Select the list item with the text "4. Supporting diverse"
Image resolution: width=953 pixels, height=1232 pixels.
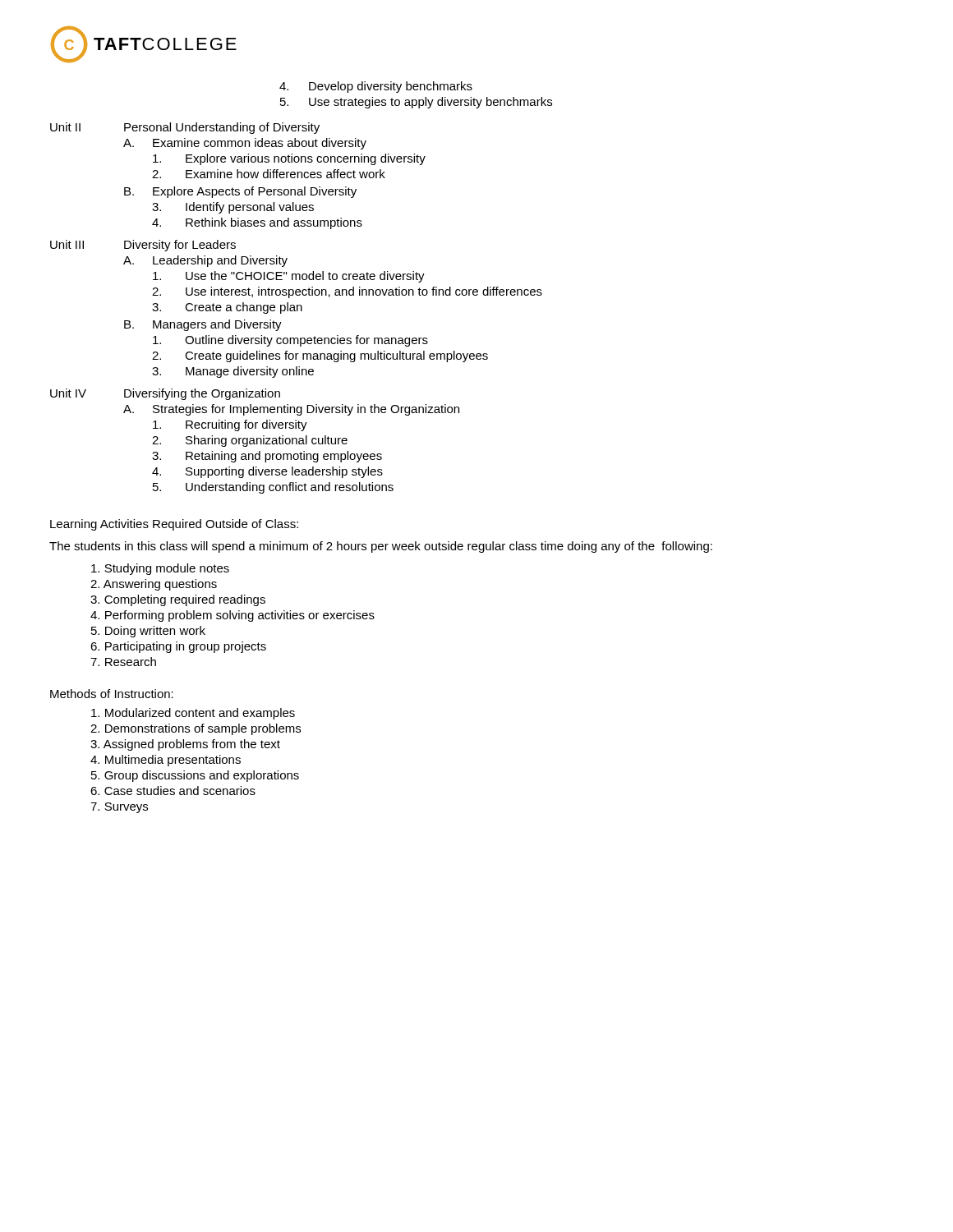point(267,471)
